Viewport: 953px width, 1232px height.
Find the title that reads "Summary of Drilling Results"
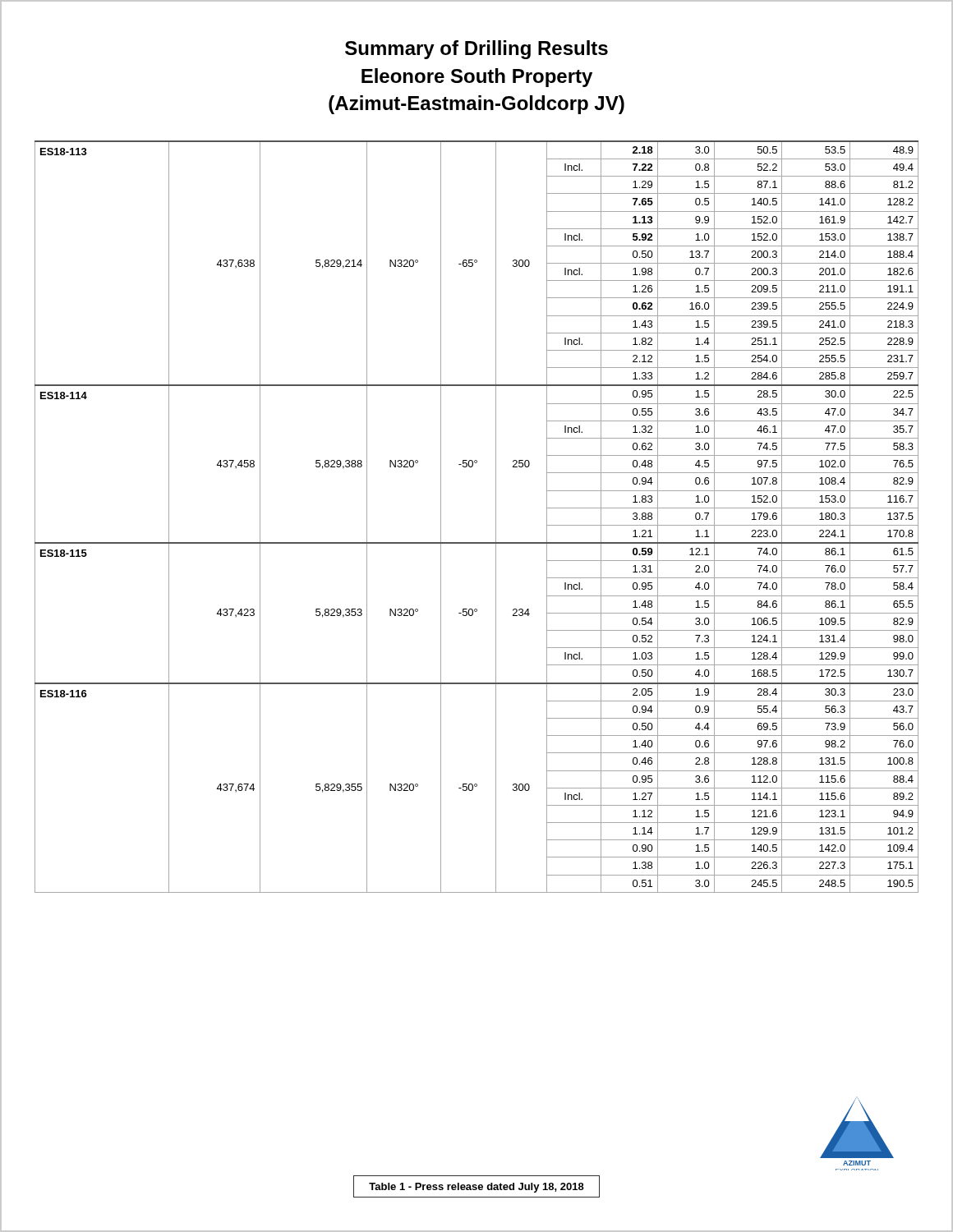pyautogui.click(x=476, y=76)
